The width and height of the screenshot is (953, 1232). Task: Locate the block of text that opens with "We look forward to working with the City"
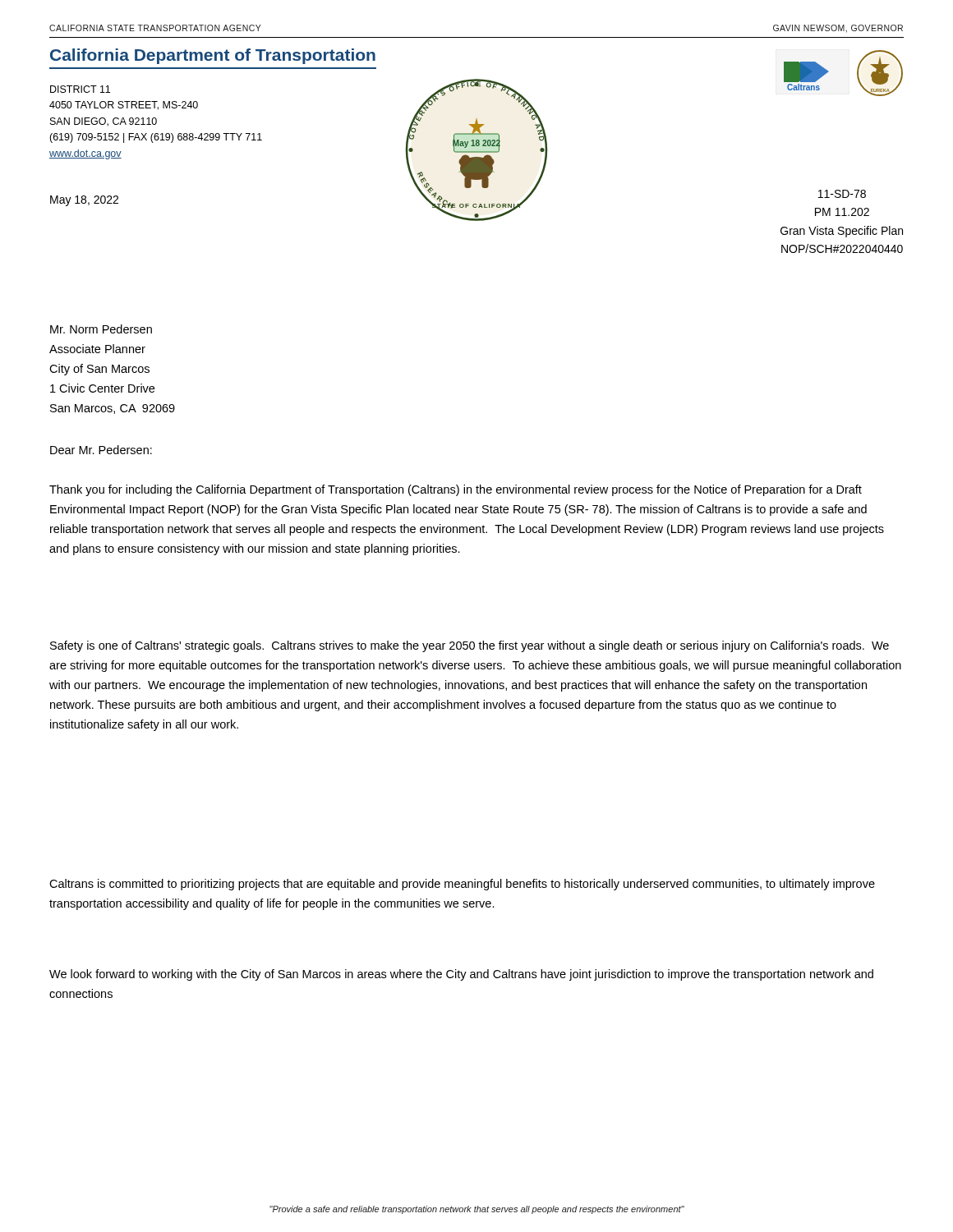coord(462,984)
